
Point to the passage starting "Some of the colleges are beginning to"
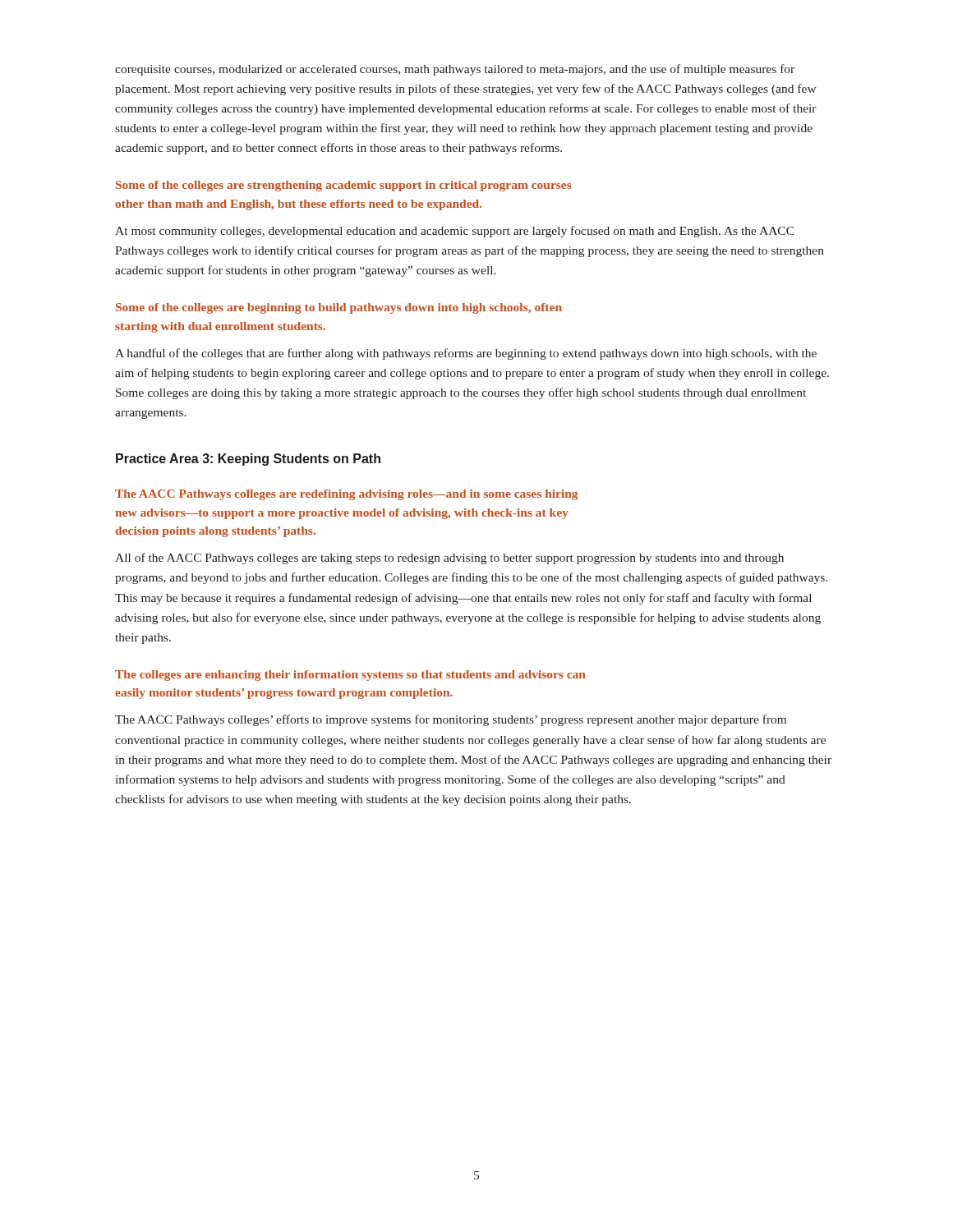(339, 316)
